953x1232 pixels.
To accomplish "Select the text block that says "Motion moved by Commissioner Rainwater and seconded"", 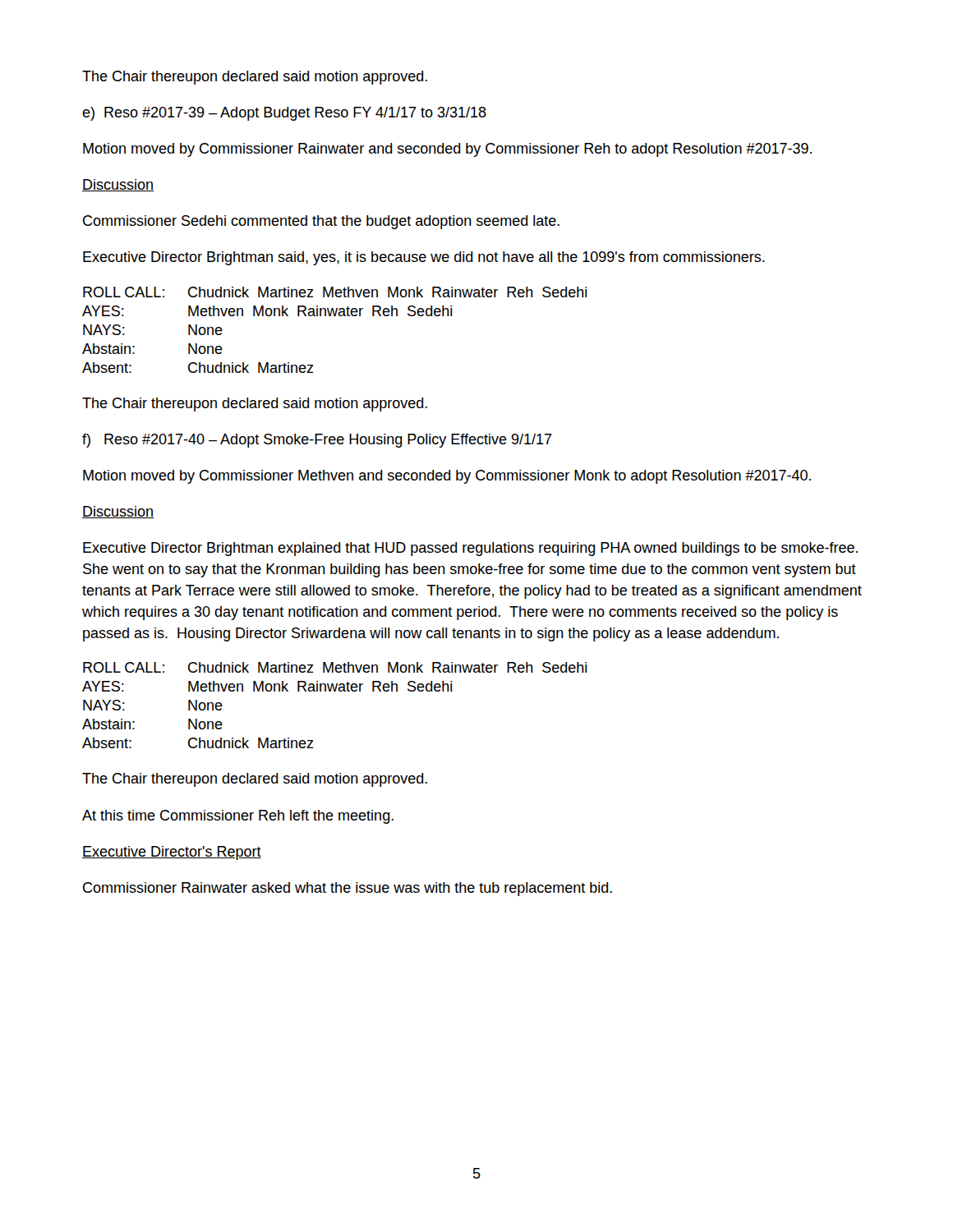I will tap(476, 149).
